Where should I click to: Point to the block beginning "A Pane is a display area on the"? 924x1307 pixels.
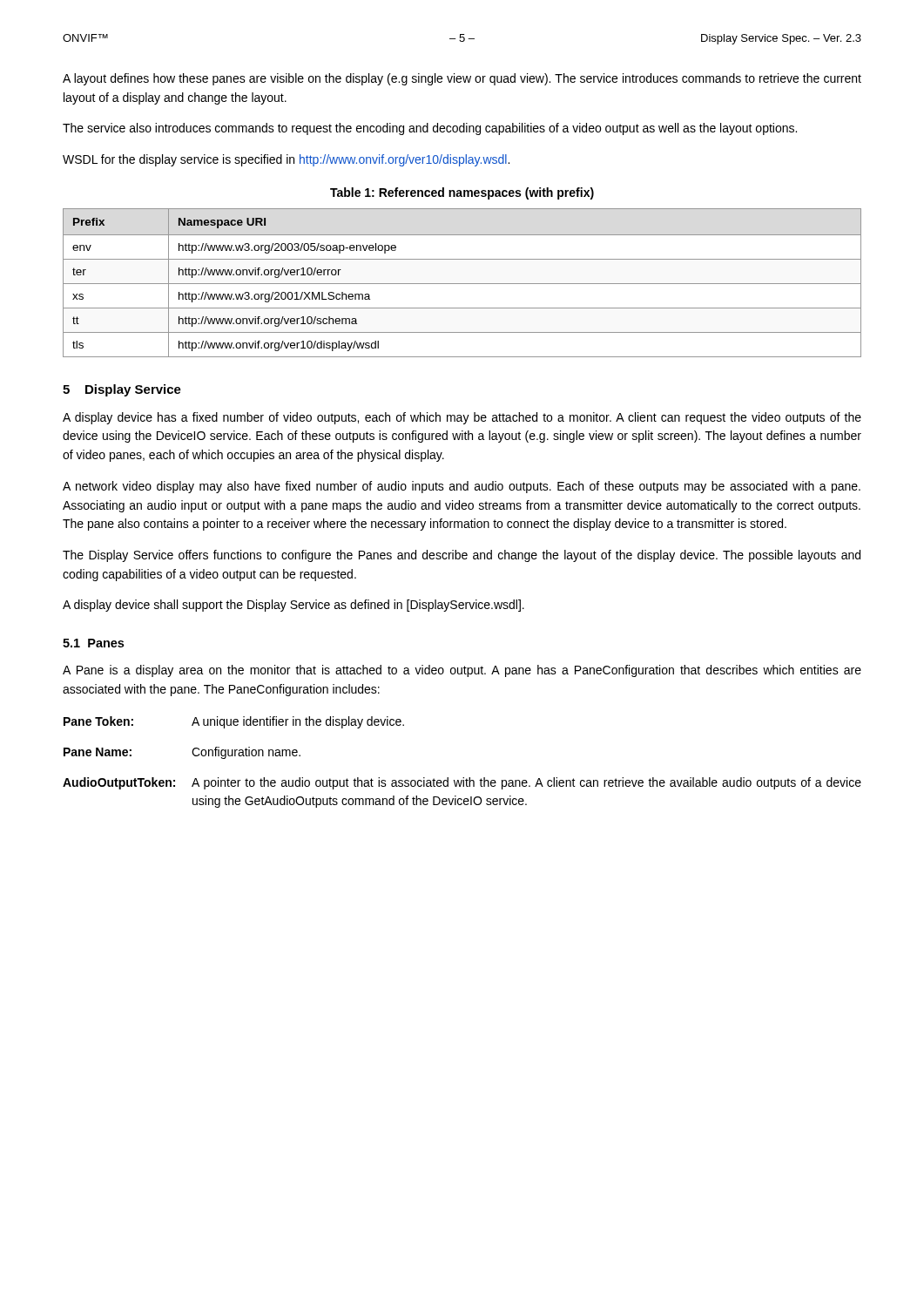coord(462,679)
